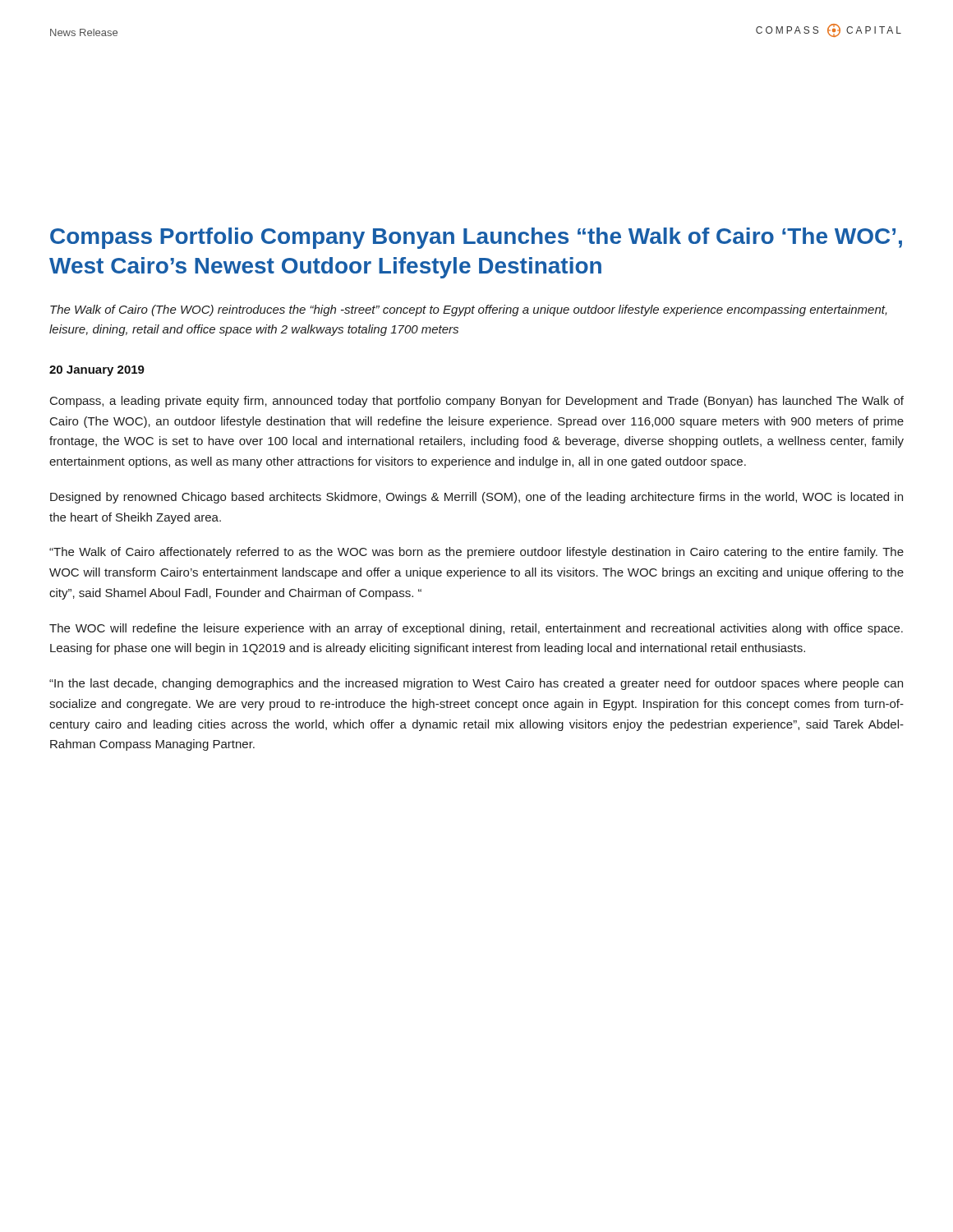Click the passage that begins "Compass, a leading private"
The height and width of the screenshot is (1232, 953).
click(476, 431)
